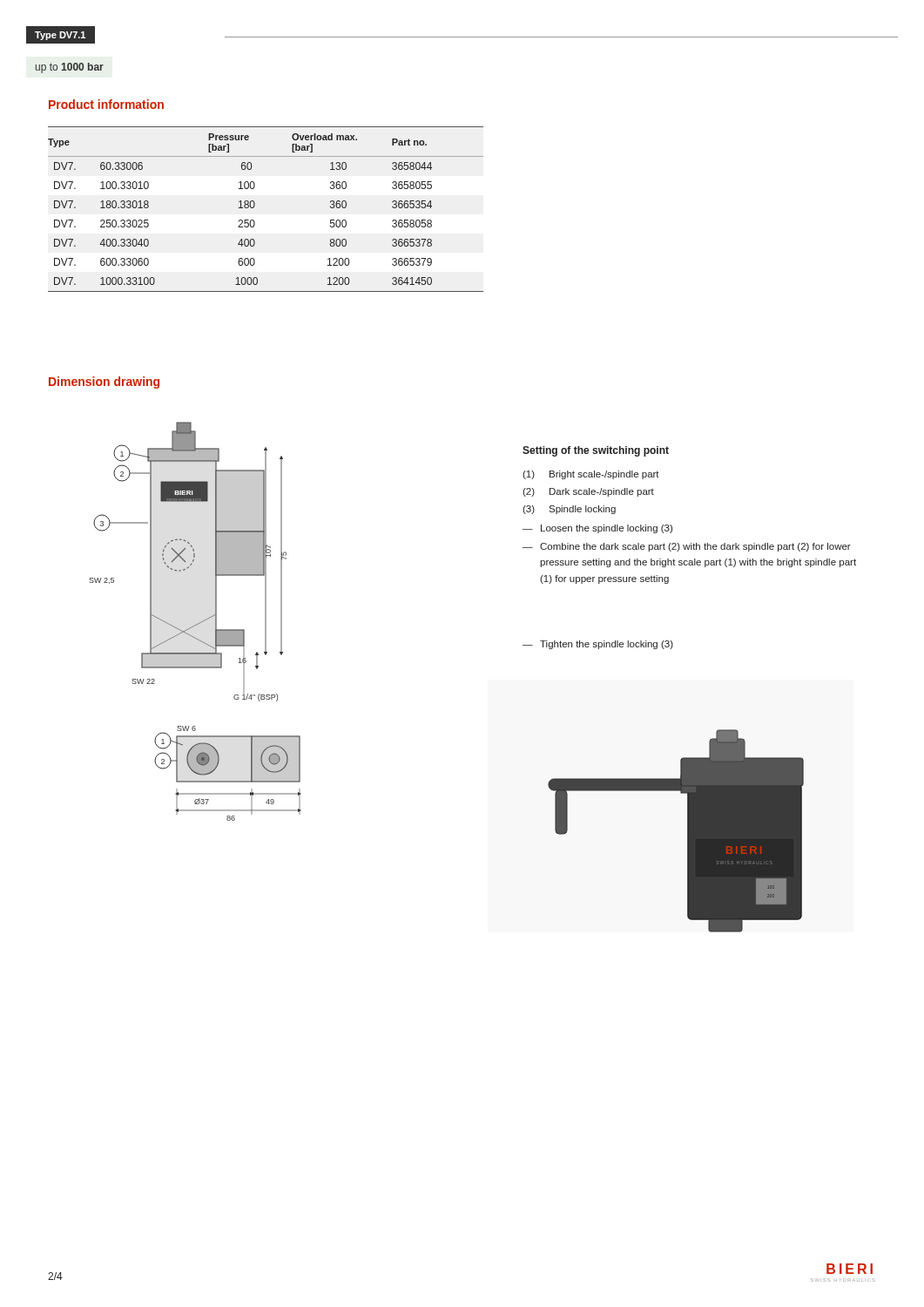Screen dimensions: 1307x924
Task: Locate the region starting "(1)Bright scale-/spindle part"
Action: 591,475
